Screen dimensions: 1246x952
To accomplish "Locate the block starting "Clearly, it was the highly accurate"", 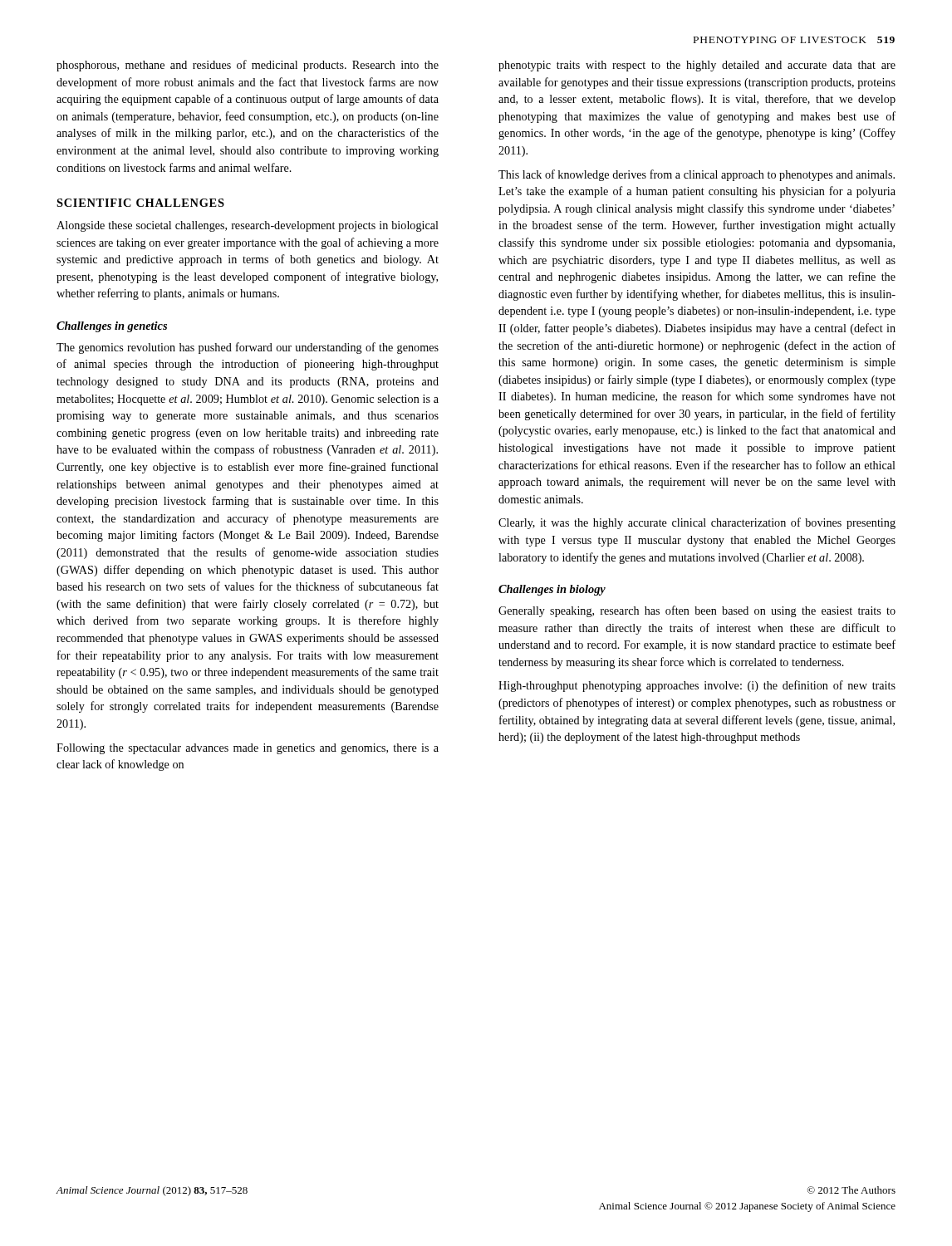I will pos(697,540).
